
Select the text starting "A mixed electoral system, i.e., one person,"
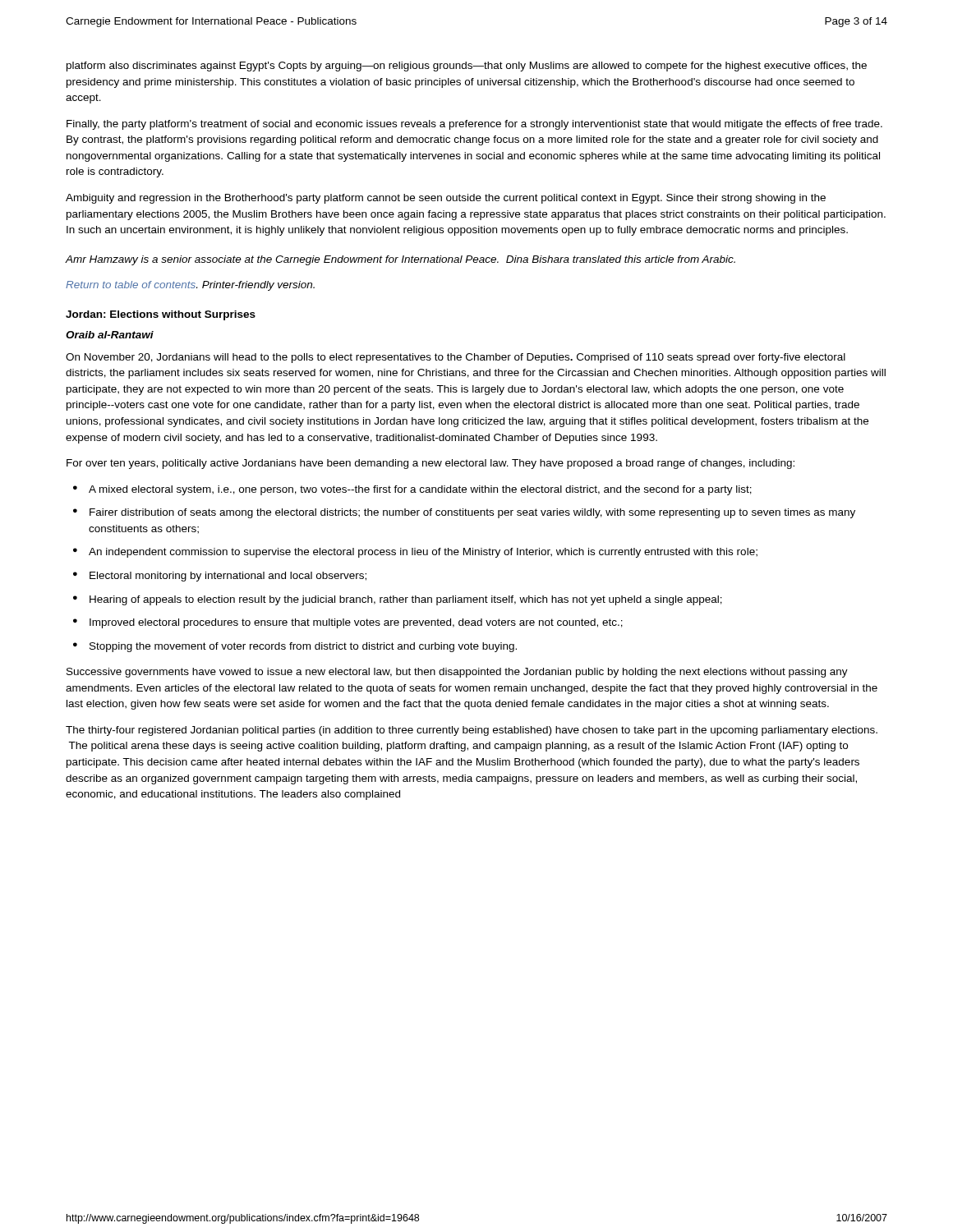coord(420,489)
